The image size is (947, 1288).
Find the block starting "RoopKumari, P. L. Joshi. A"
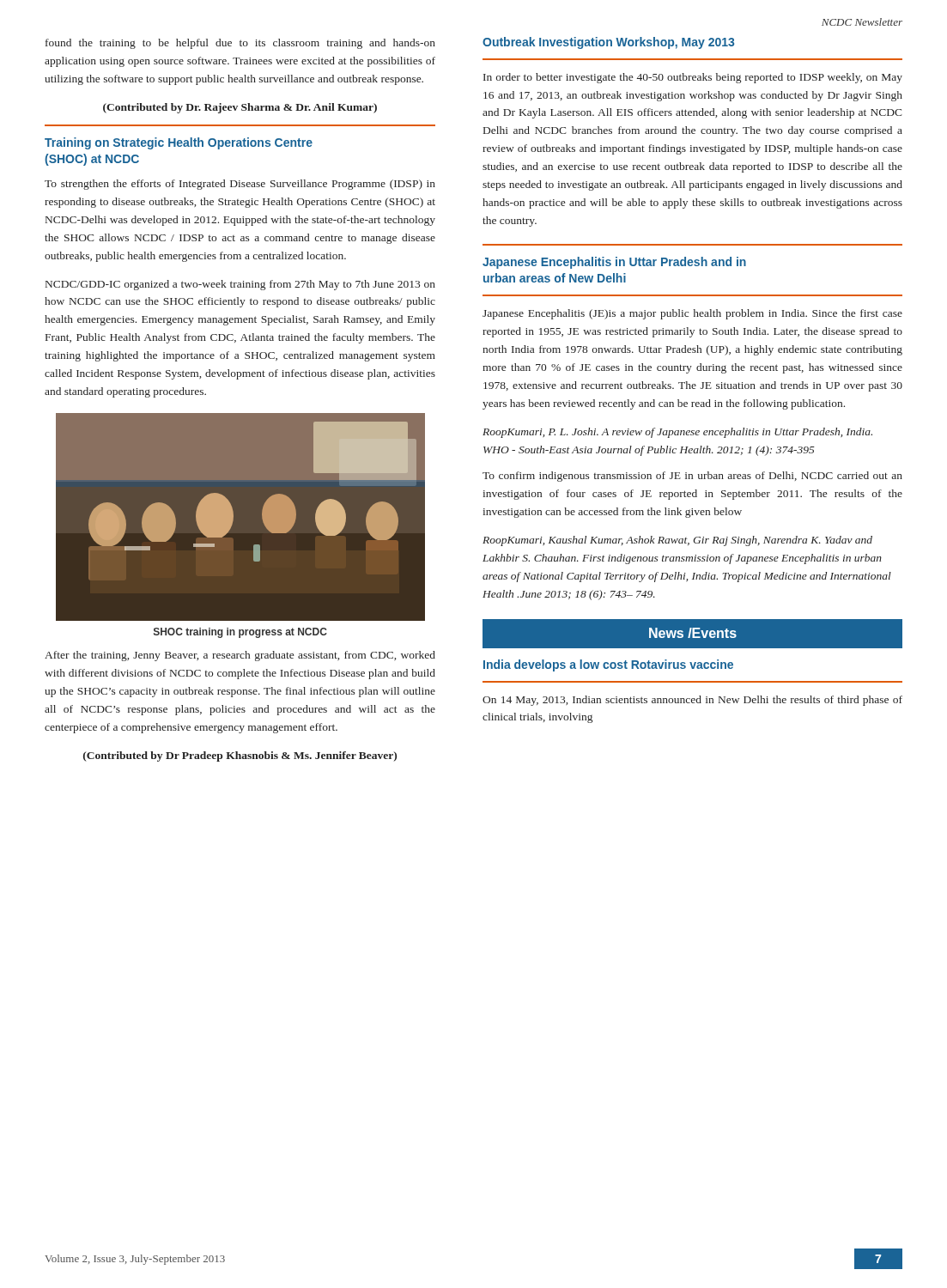coord(678,440)
